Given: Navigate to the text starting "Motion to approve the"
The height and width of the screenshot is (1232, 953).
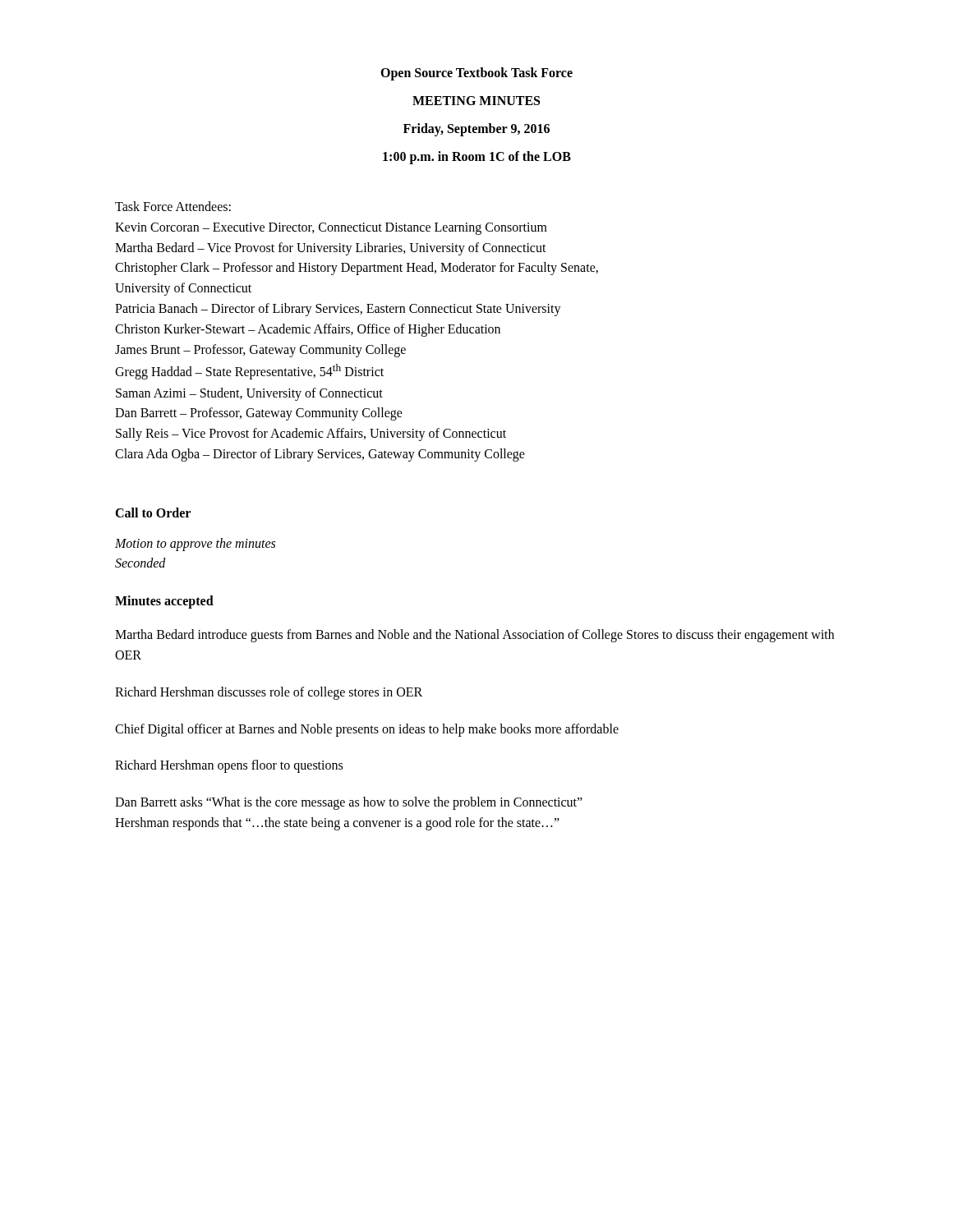Looking at the screenshot, I should tap(195, 553).
